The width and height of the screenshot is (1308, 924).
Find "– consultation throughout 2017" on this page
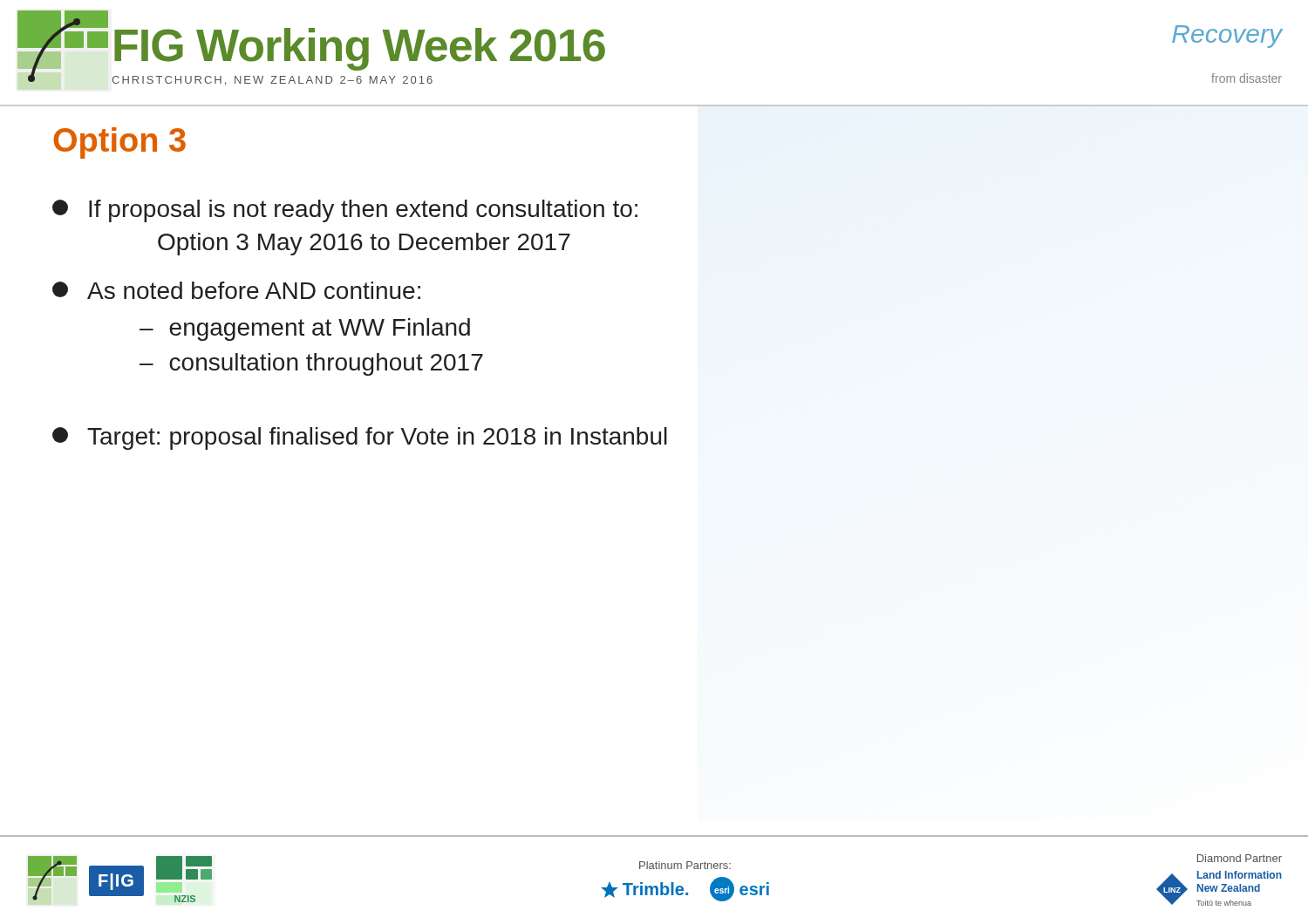[x=311, y=364]
